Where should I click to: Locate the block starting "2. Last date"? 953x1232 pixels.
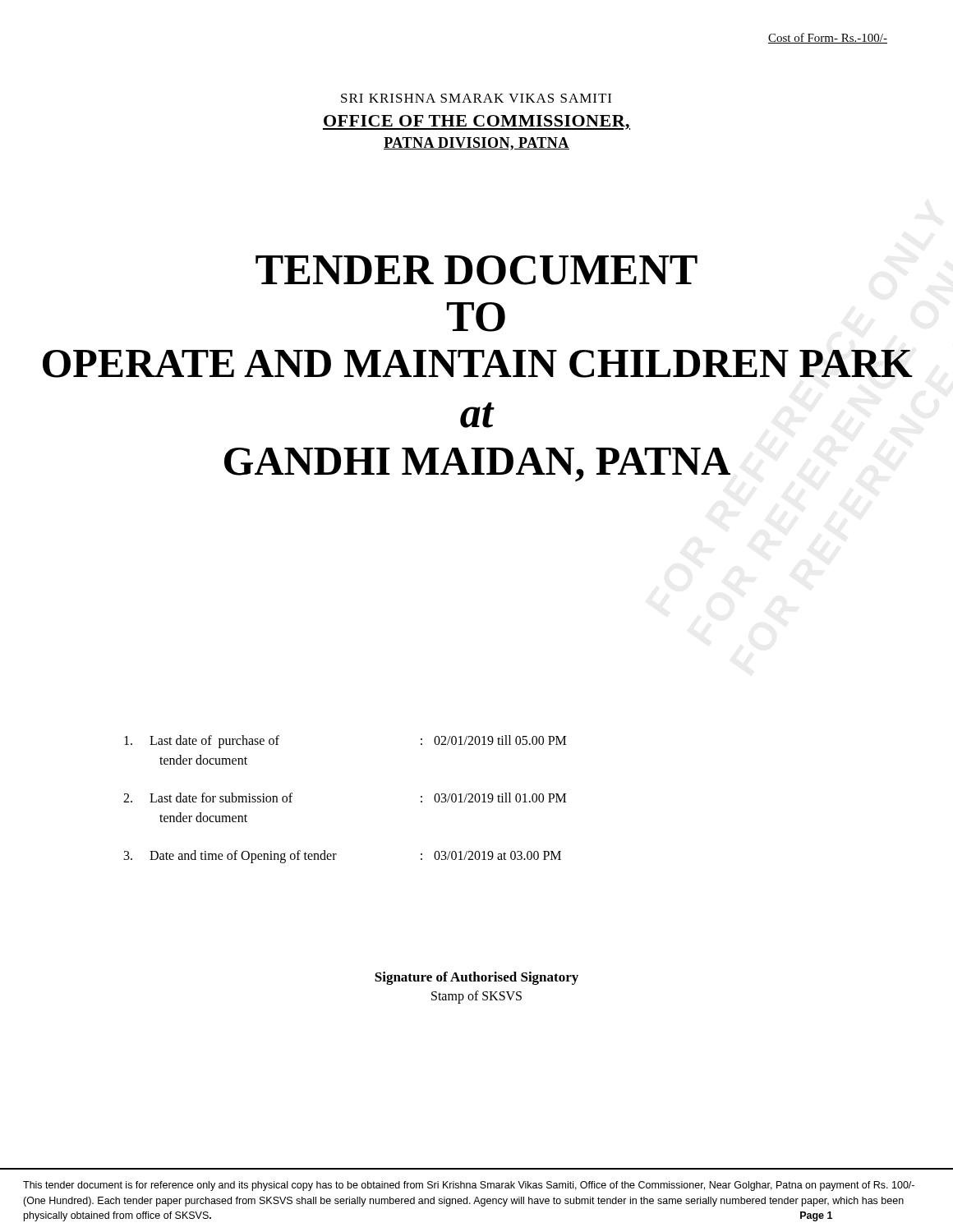[505, 808]
